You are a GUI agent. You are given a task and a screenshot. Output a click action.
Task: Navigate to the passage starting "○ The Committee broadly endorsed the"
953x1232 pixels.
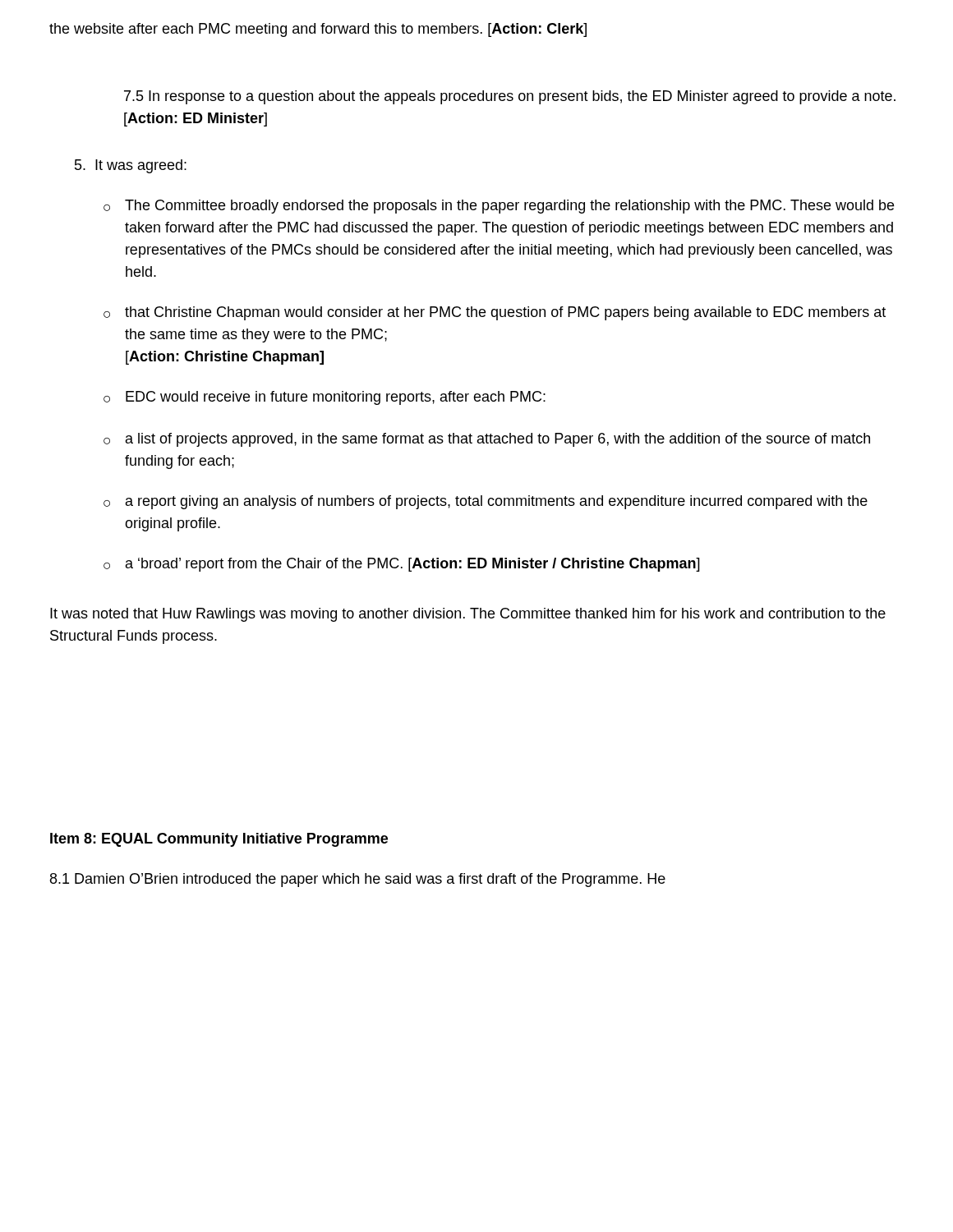tap(503, 239)
